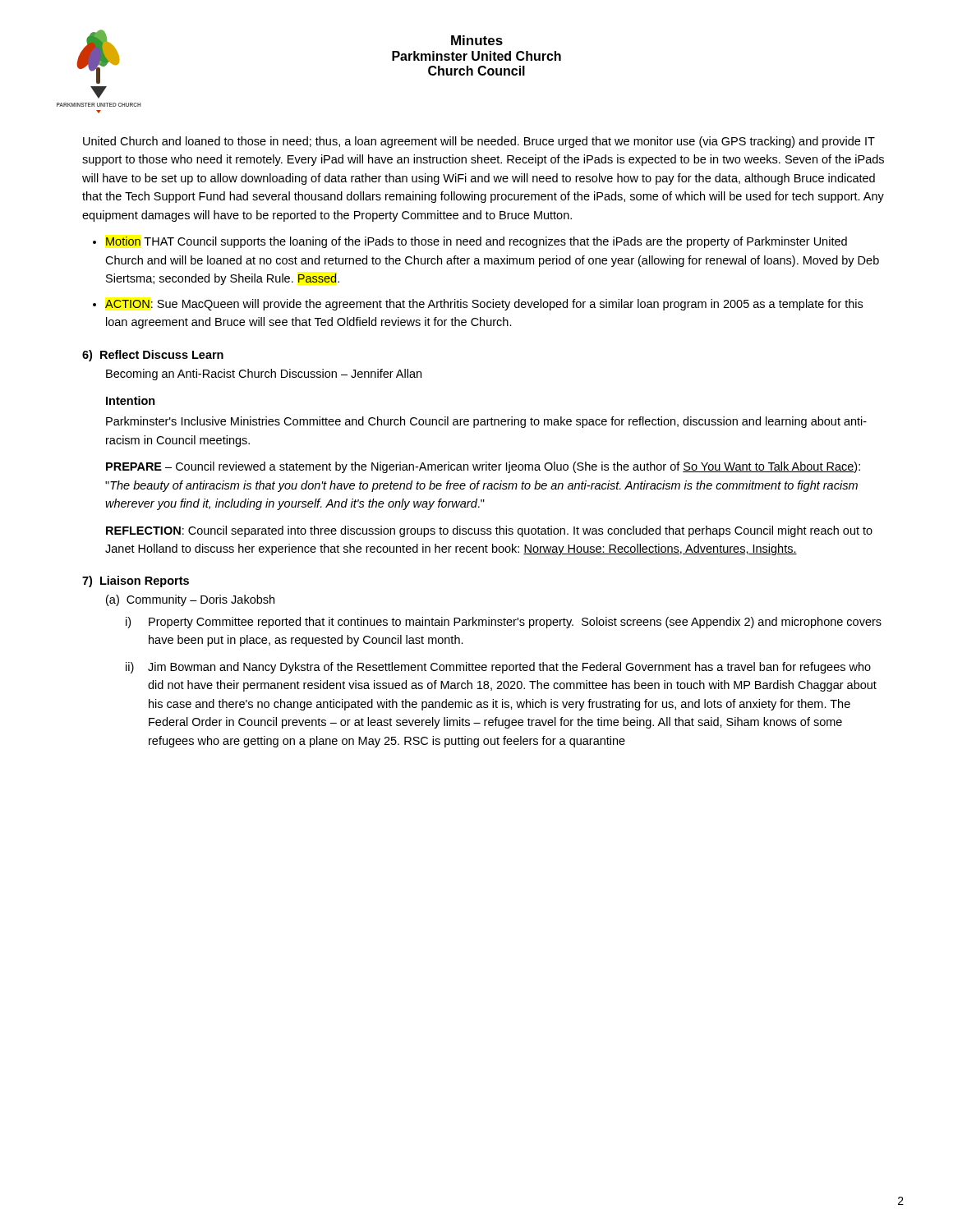Select the block starting "Minutes Parkminster United"
The width and height of the screenshot is (953, 1232).
[x=476, y=56]
